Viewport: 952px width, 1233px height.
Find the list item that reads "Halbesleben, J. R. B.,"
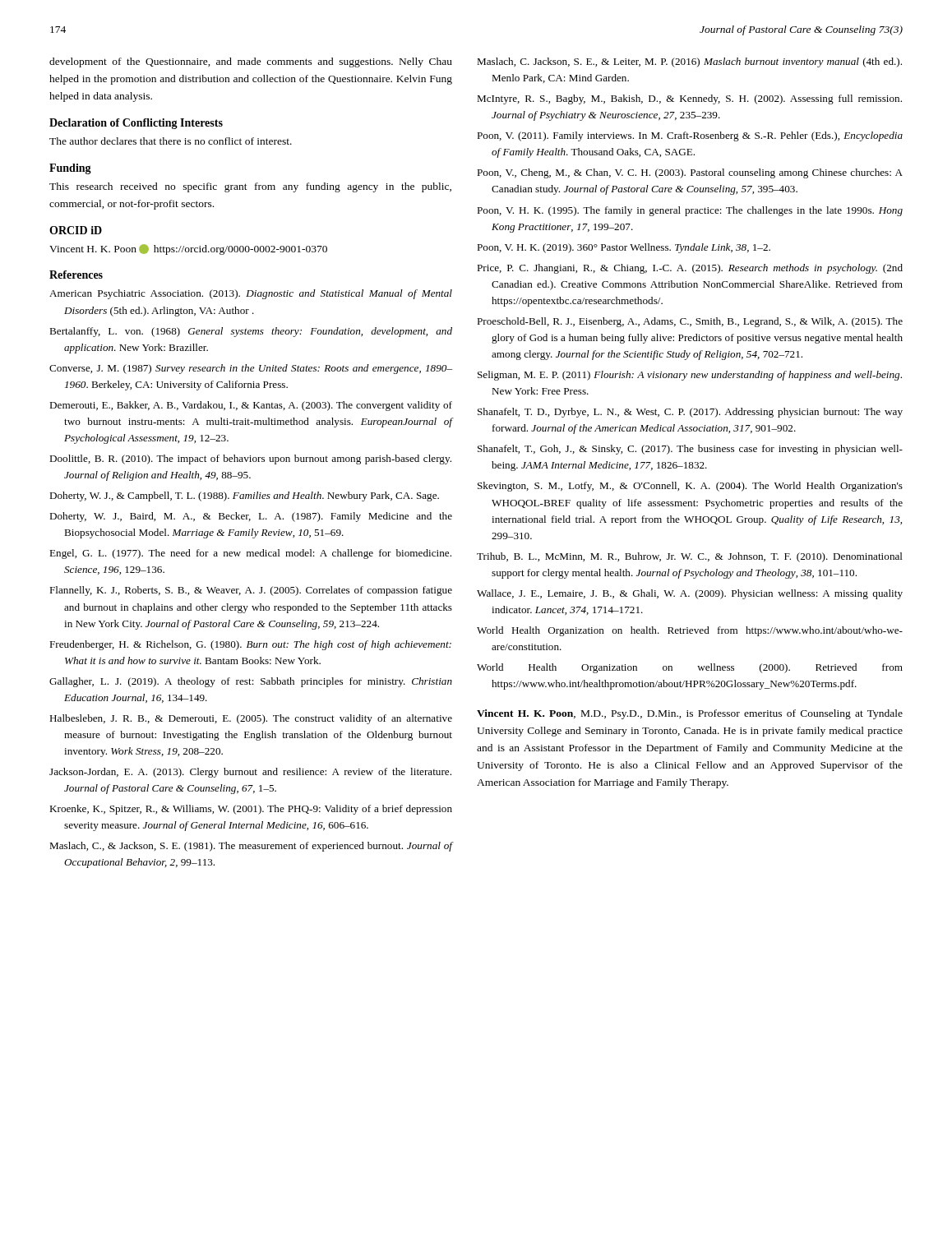tap(251, 734)
